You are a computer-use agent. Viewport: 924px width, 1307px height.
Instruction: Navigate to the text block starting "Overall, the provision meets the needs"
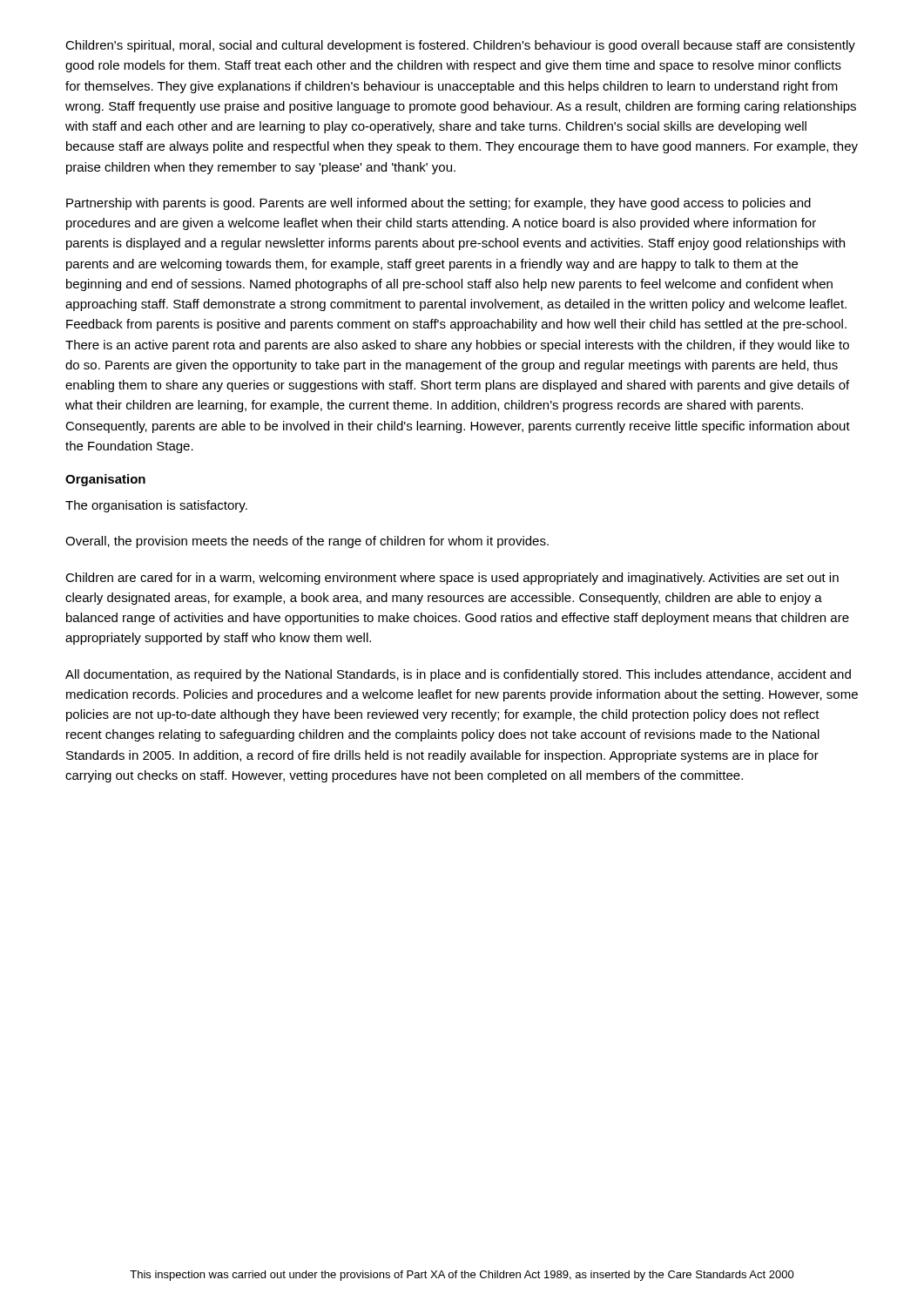coord(307,541)
